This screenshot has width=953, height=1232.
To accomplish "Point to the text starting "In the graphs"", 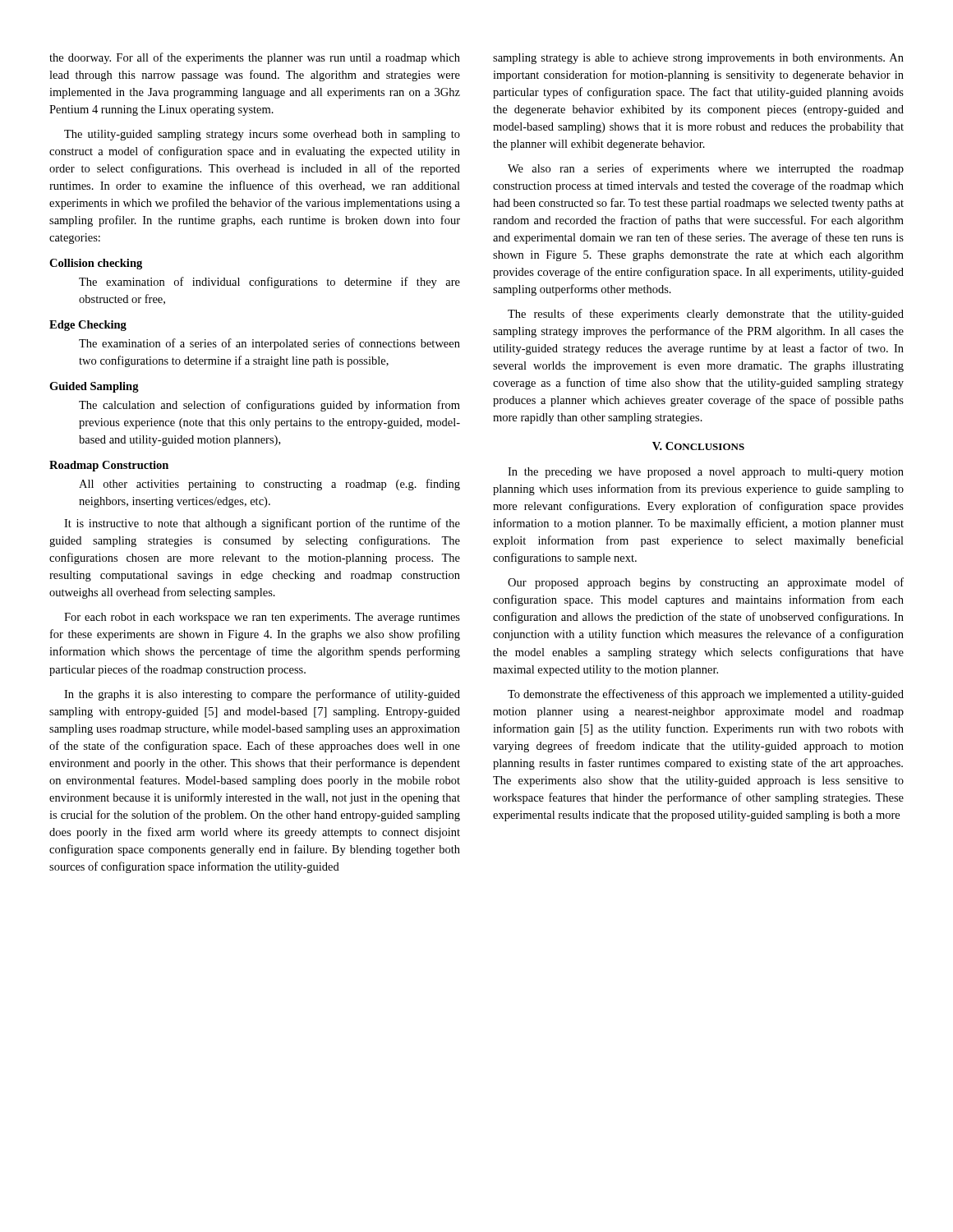I will coord(255,780).
